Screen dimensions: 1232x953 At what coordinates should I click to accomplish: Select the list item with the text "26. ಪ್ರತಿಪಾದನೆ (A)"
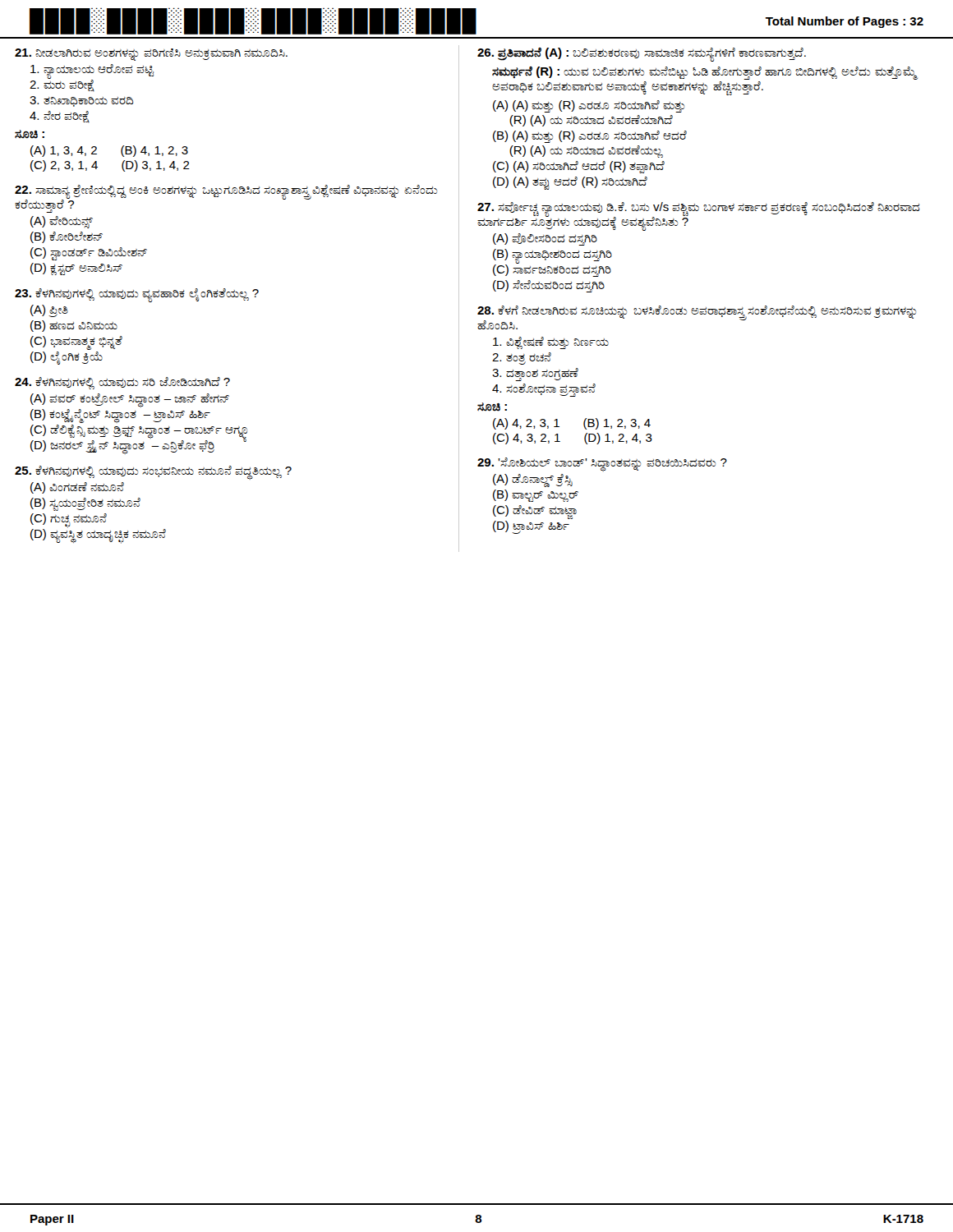click(x=642, y=55)
